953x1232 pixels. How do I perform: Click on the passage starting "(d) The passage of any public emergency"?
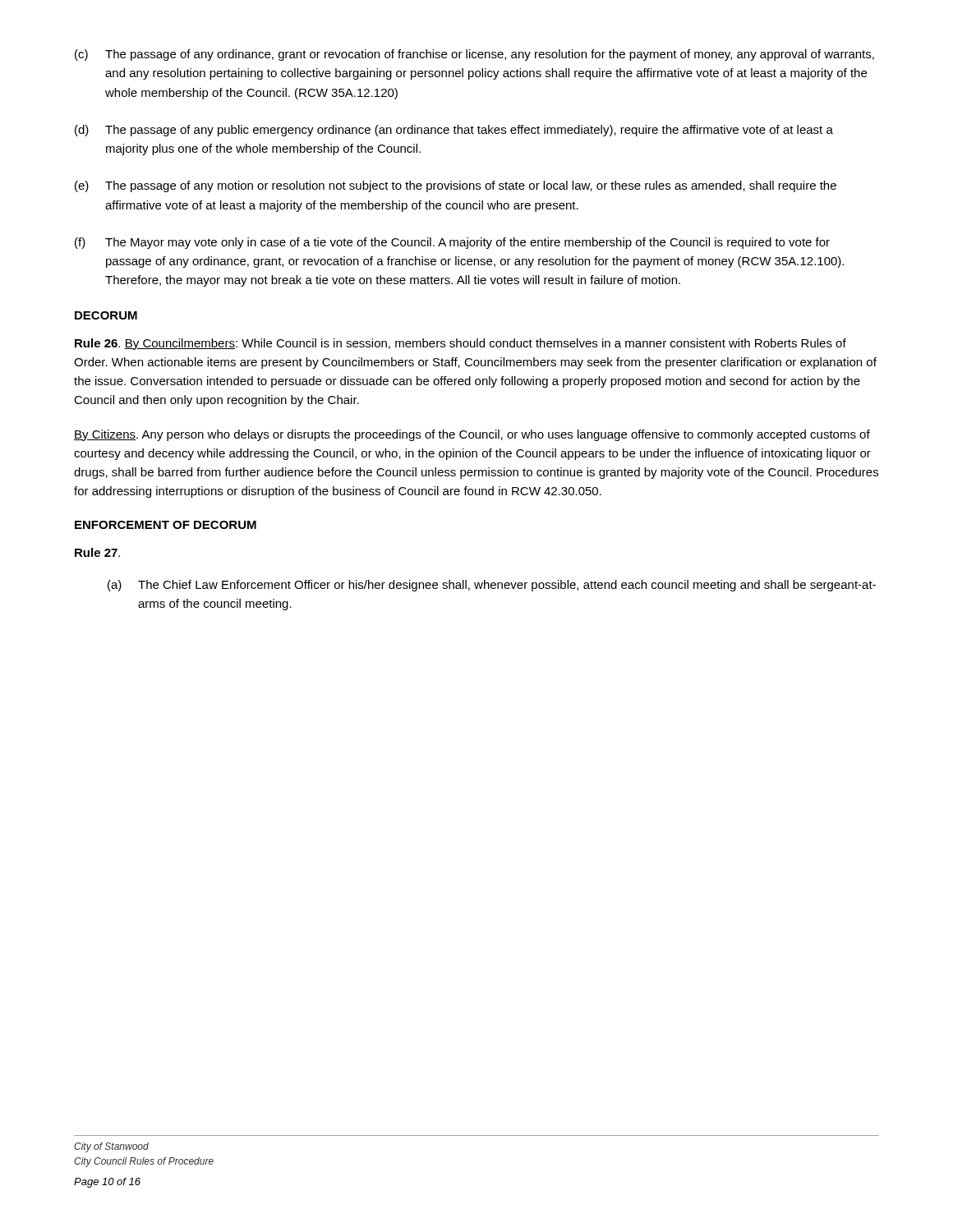476,139
